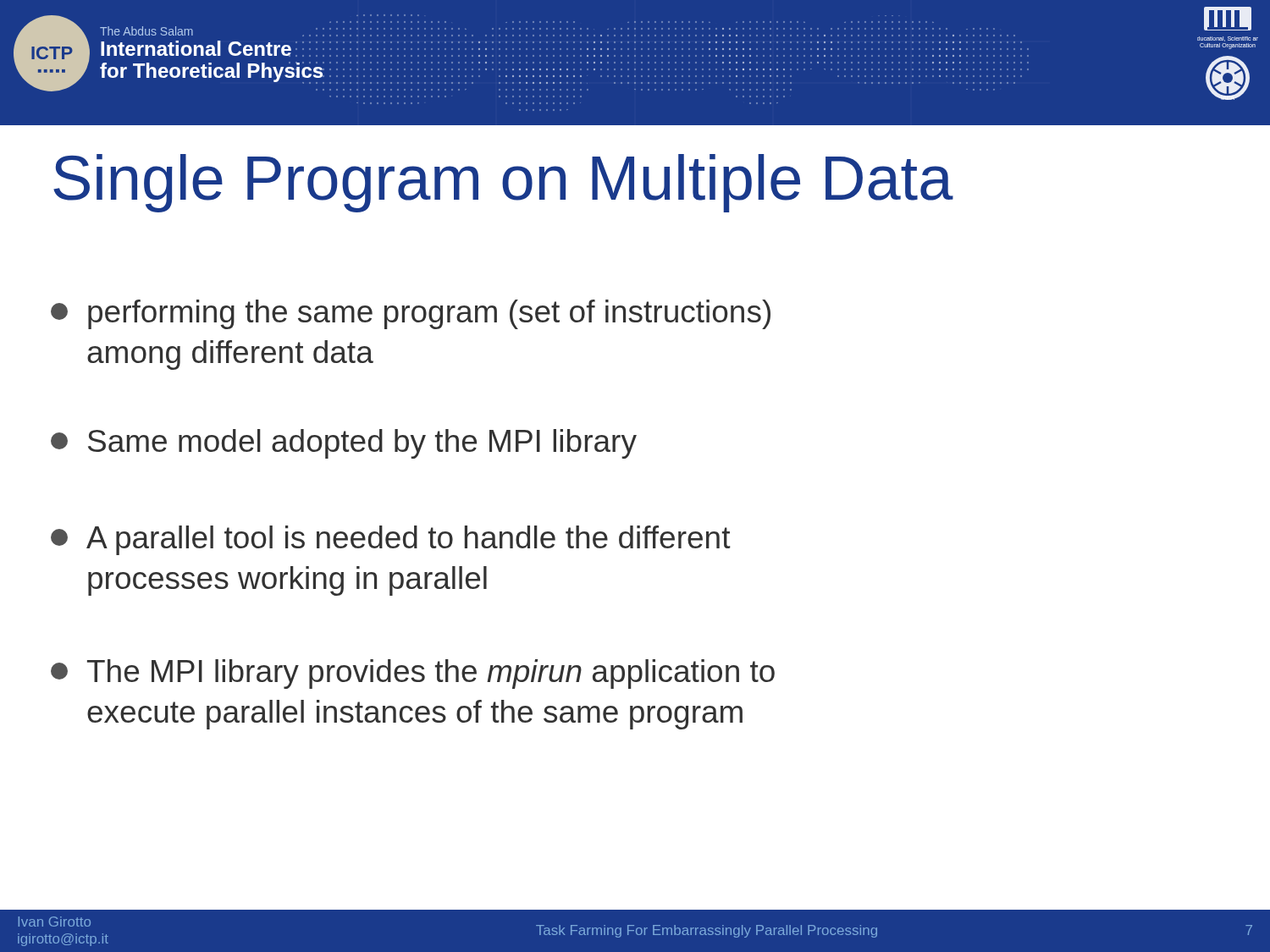Locate the text starting "A parallel tool is needed to handle the"
Viewport: 1270px width, 952px height.
tap(391, 559)
